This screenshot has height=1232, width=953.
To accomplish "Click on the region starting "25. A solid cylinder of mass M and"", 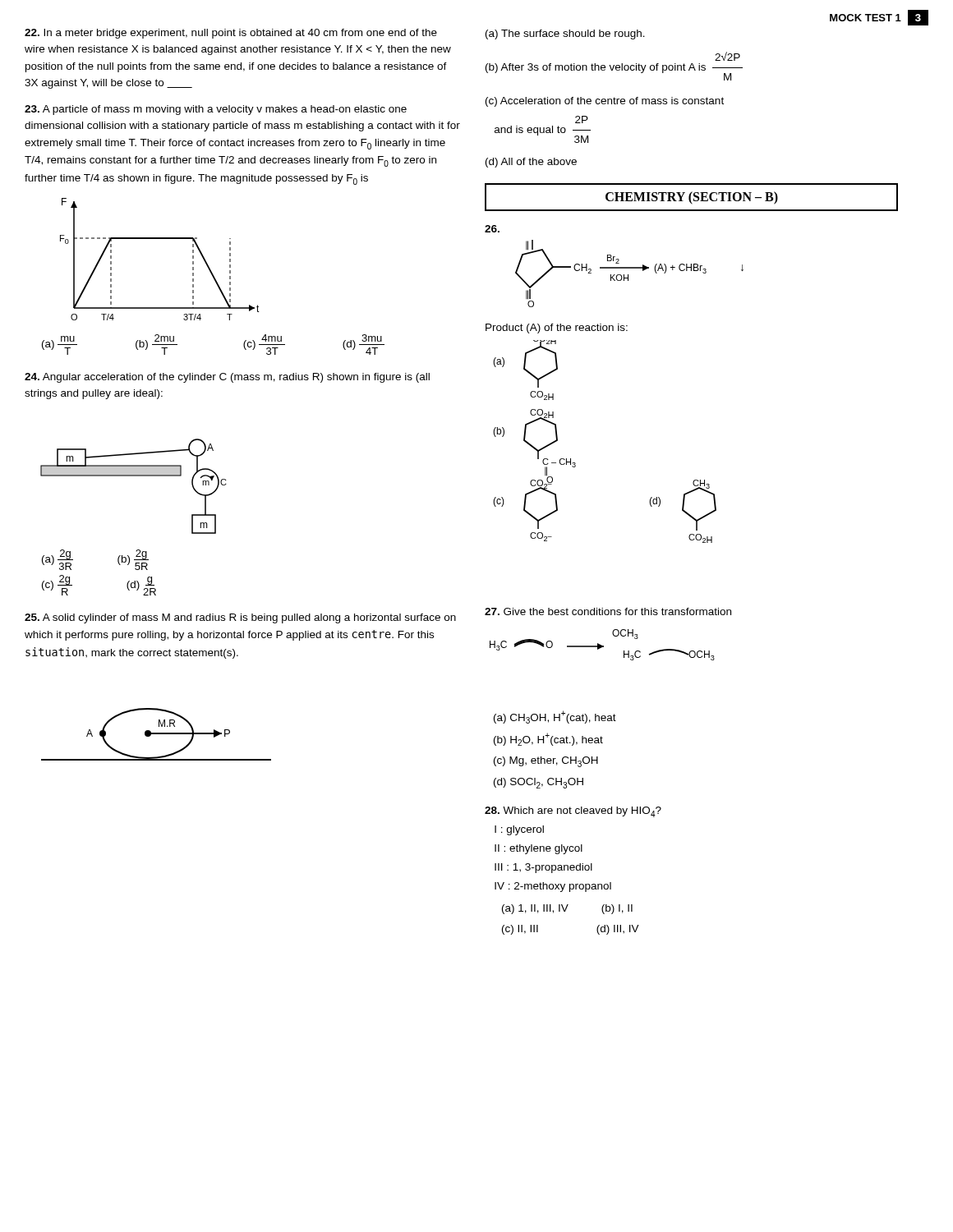I will [x=240, y=635].
